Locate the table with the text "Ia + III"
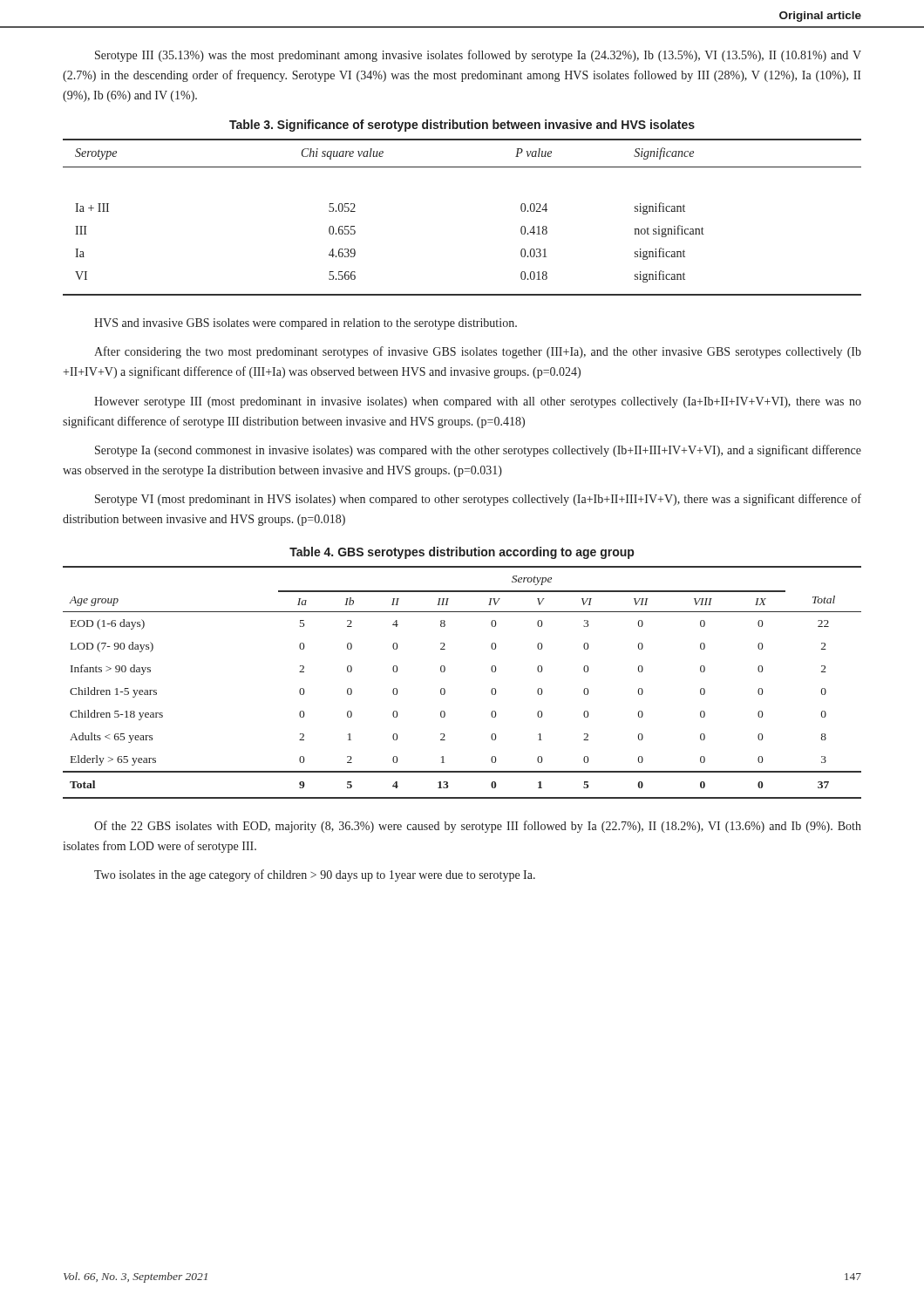Viewport: 924px width, 1308px height. (x=462, y=217)
